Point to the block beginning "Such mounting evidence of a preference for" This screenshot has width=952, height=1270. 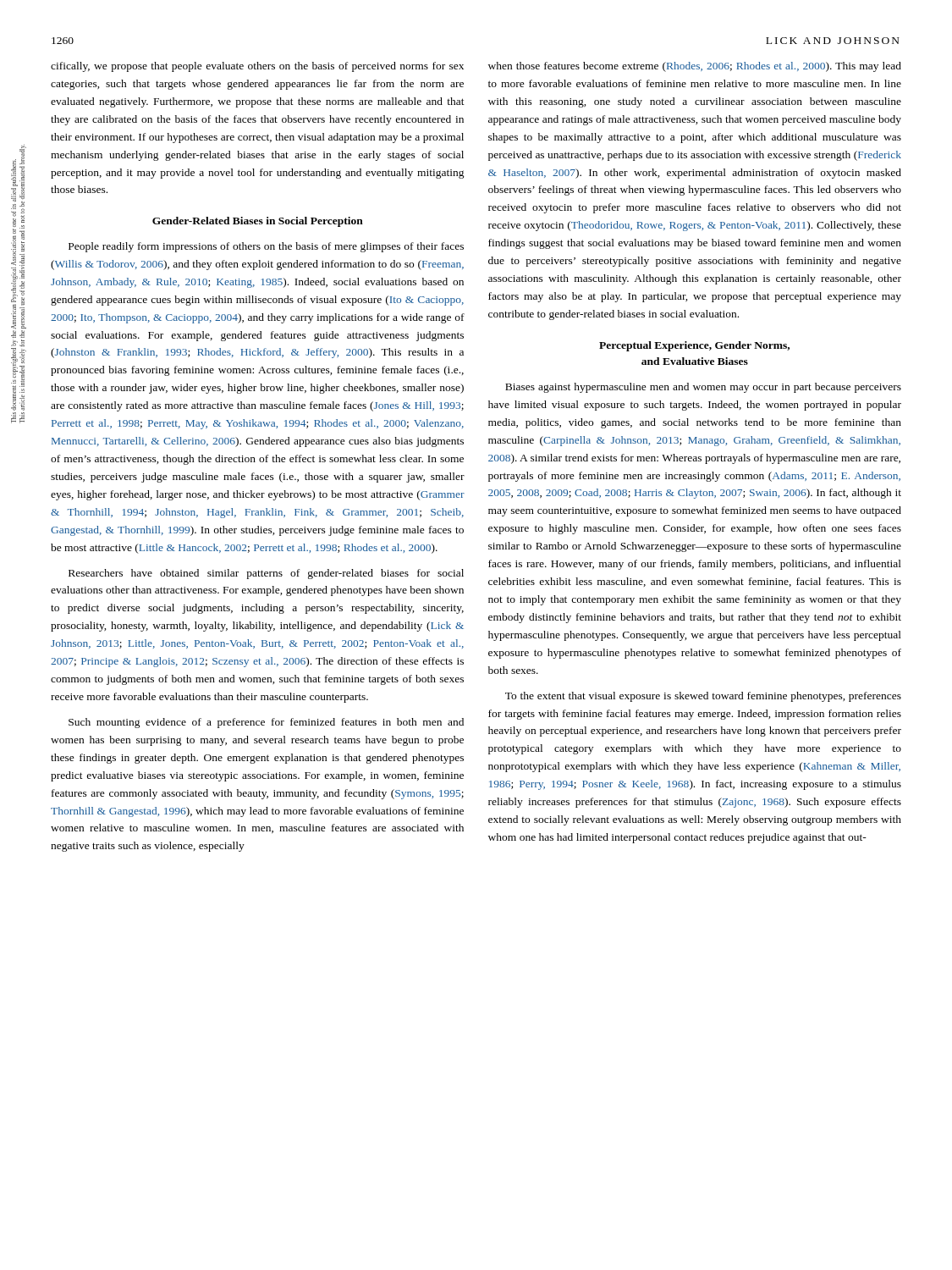coord(257,784)
